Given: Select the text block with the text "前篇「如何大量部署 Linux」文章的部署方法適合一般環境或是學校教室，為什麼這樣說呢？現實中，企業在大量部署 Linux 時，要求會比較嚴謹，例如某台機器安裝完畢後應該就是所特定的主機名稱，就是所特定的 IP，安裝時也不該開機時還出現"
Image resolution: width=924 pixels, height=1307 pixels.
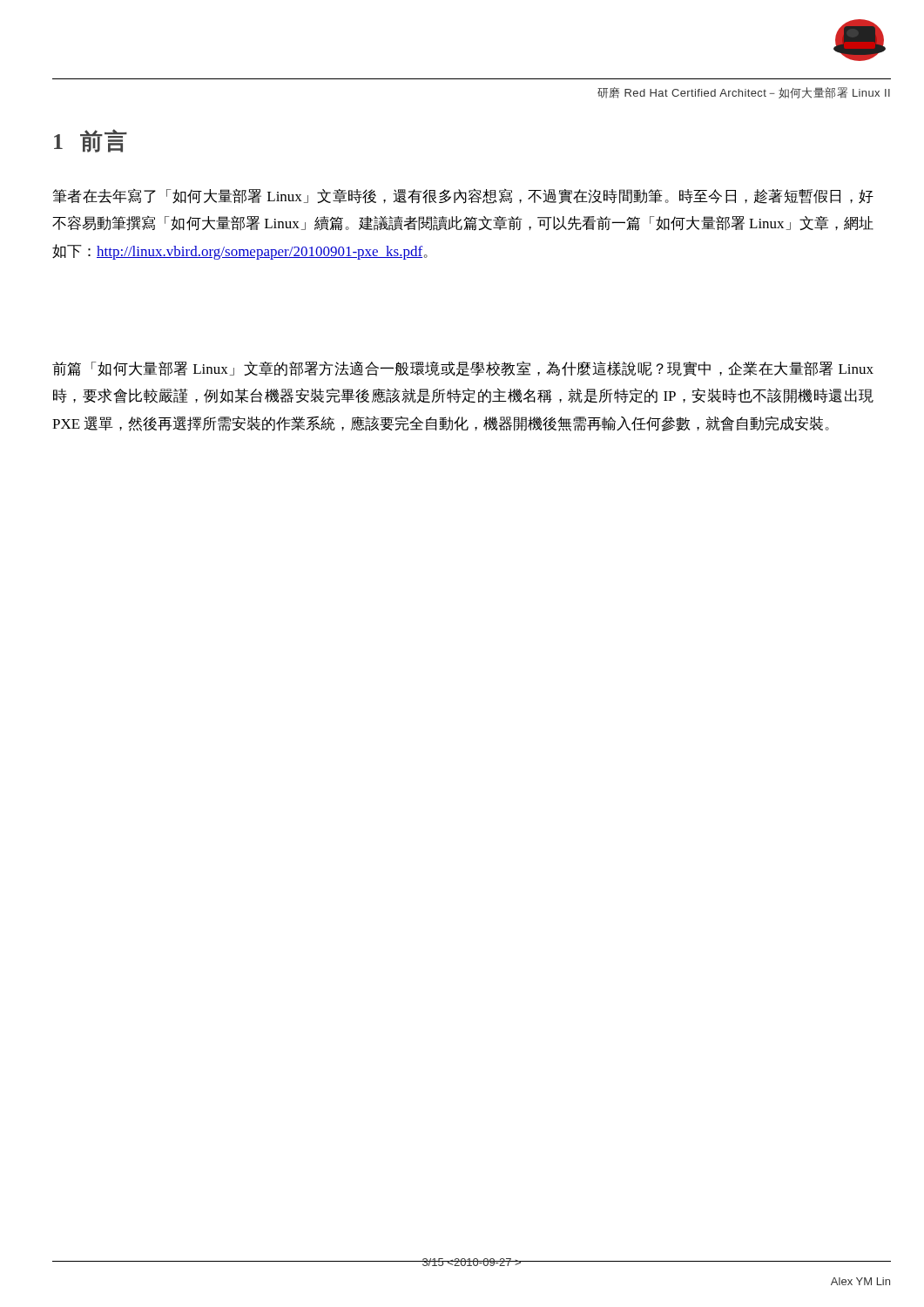Looking at the screenshot, I should (x=463, y=396).
